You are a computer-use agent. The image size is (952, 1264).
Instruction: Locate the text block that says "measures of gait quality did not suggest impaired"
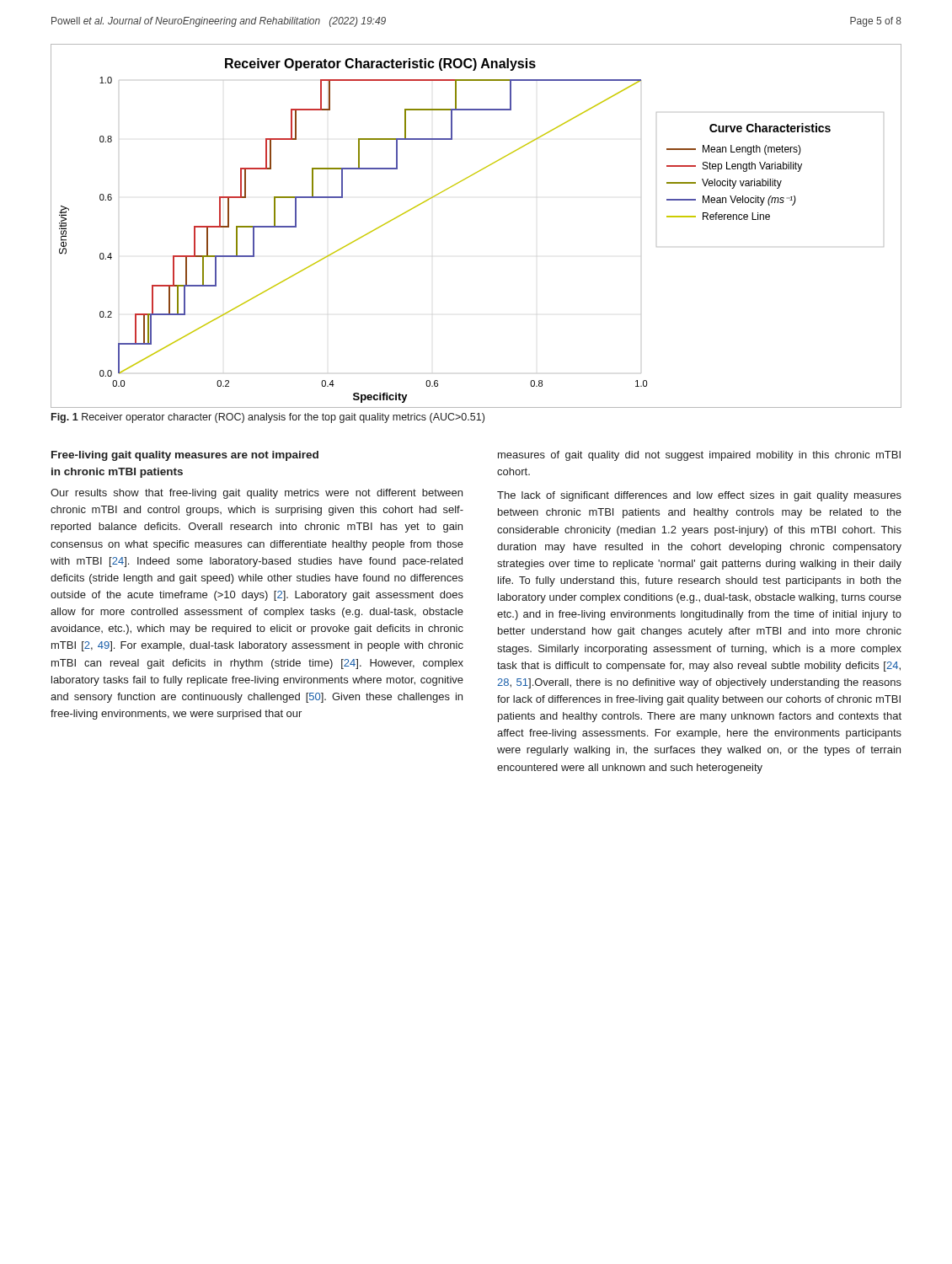[x=699, y=611]
